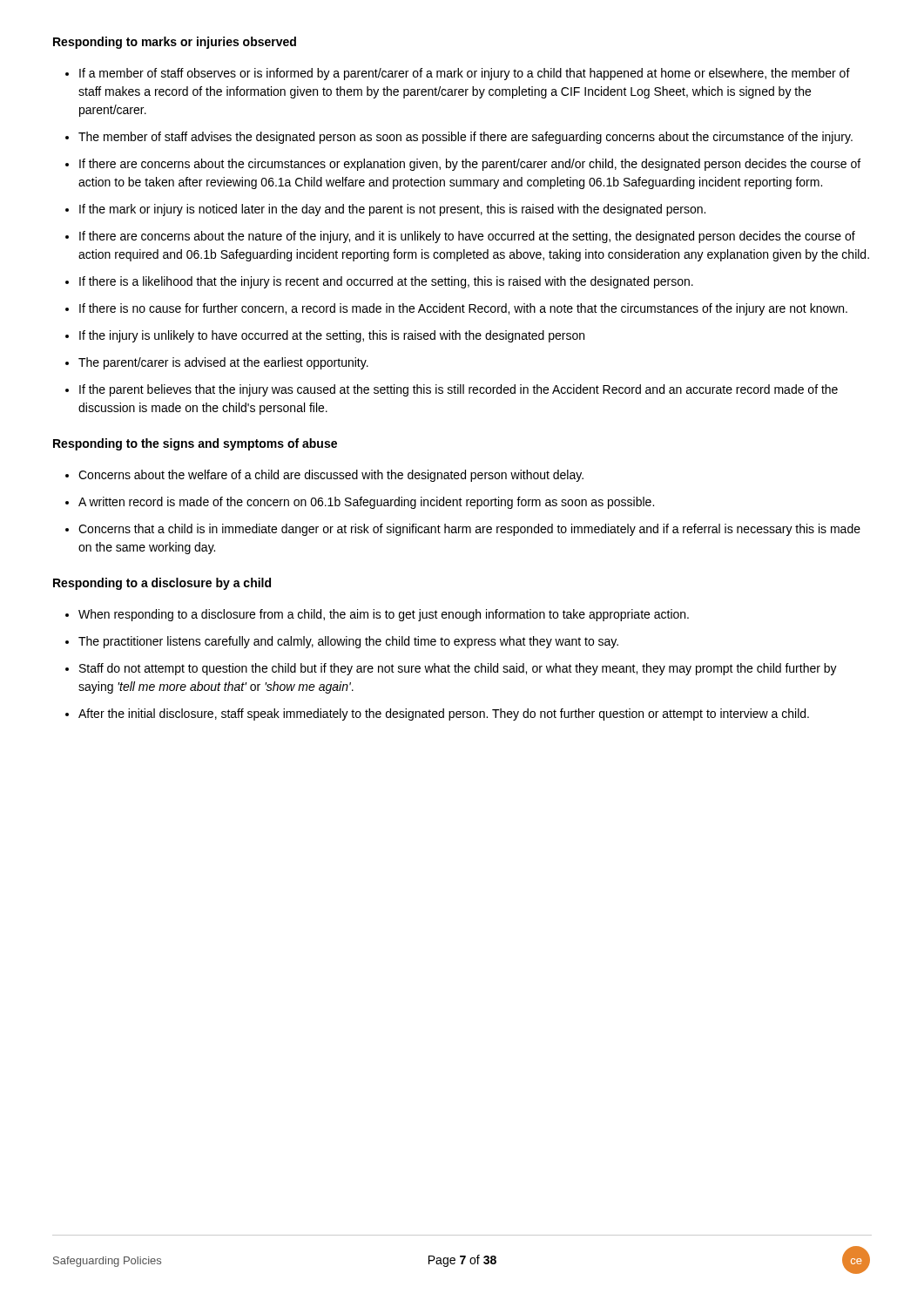Where is the passage that starts "Concerns that a child"?
Image resolution: width=924 pixels, height=1307 pixels.
[469, 538]
